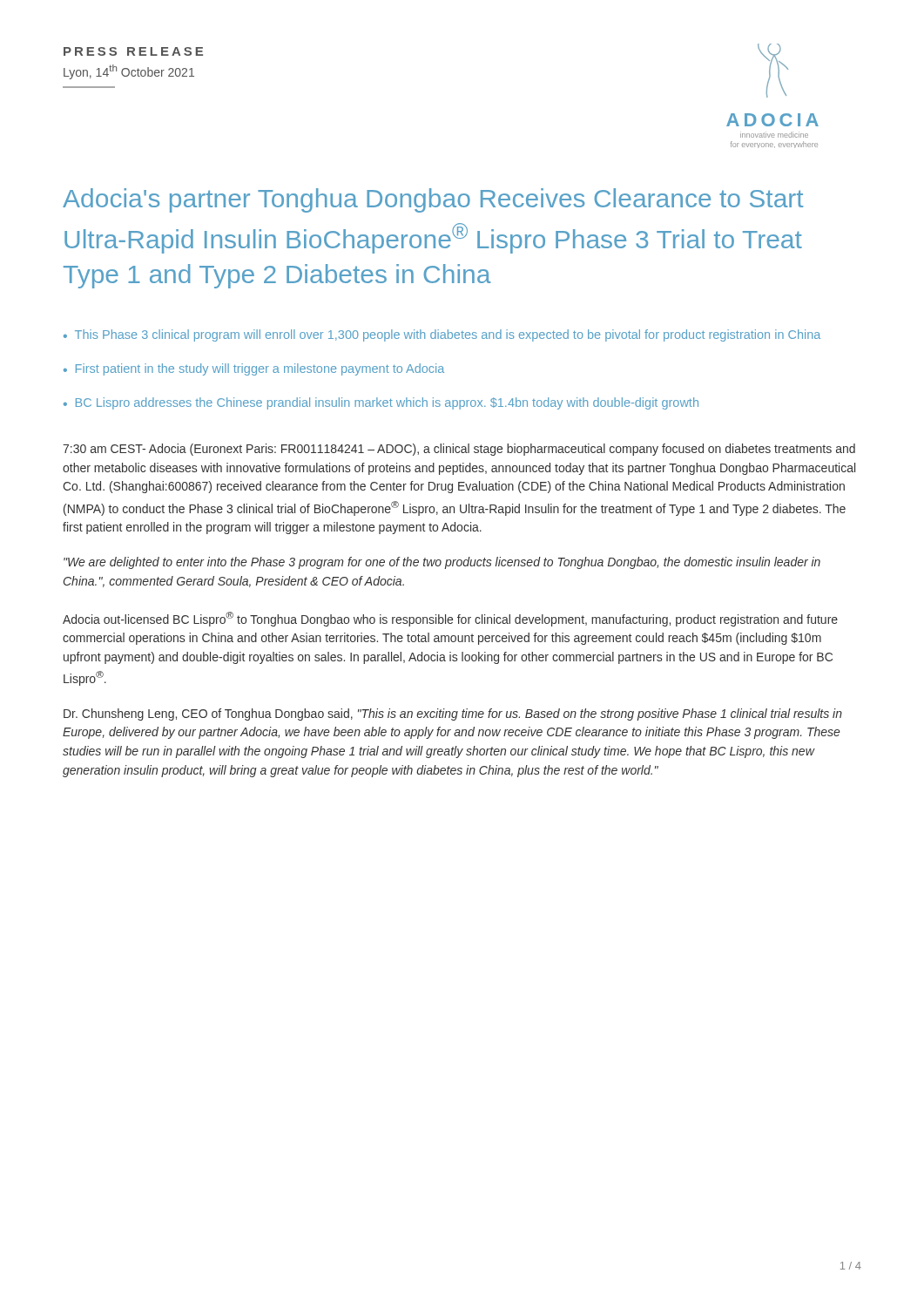Image resolution: width=924 pixels, height=1307 pixels.
Task: Locate the block of text that opens with "• This Phase 3 clinical program will"
Action: 442,336
